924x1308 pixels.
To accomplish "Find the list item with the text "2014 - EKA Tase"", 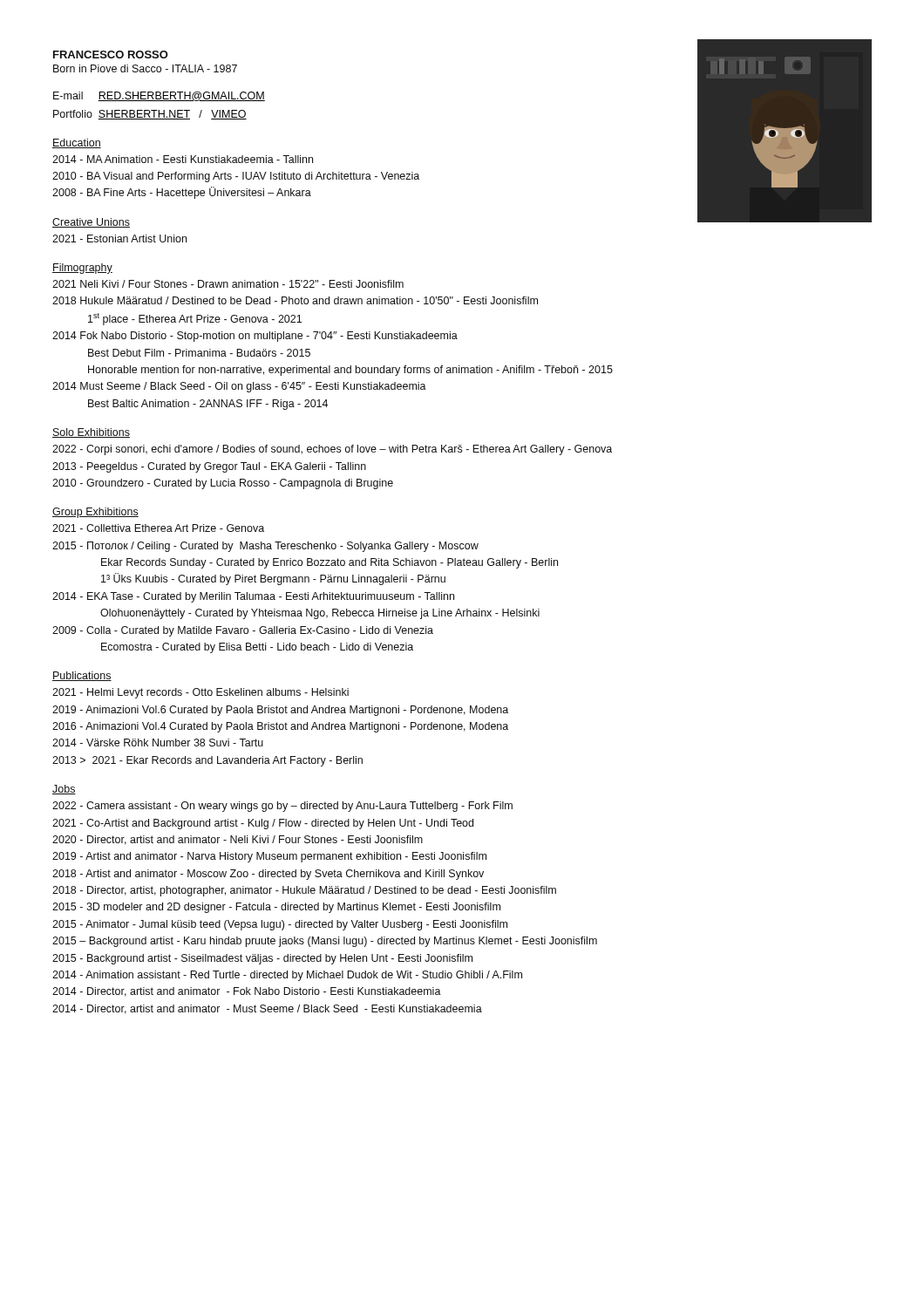I will click(x=296, y=605).
